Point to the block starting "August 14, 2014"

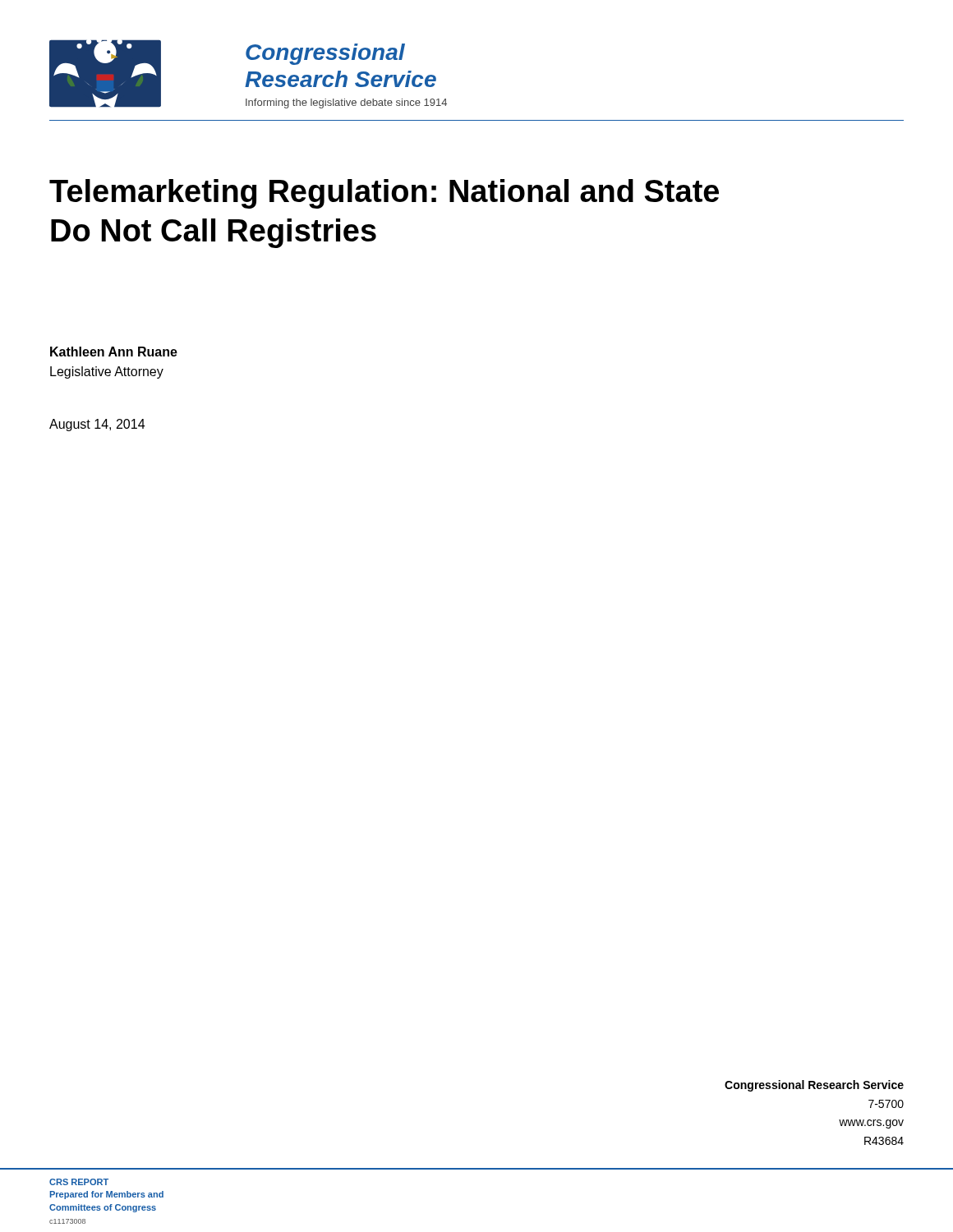pyautogui.click(x=97, y=425)
